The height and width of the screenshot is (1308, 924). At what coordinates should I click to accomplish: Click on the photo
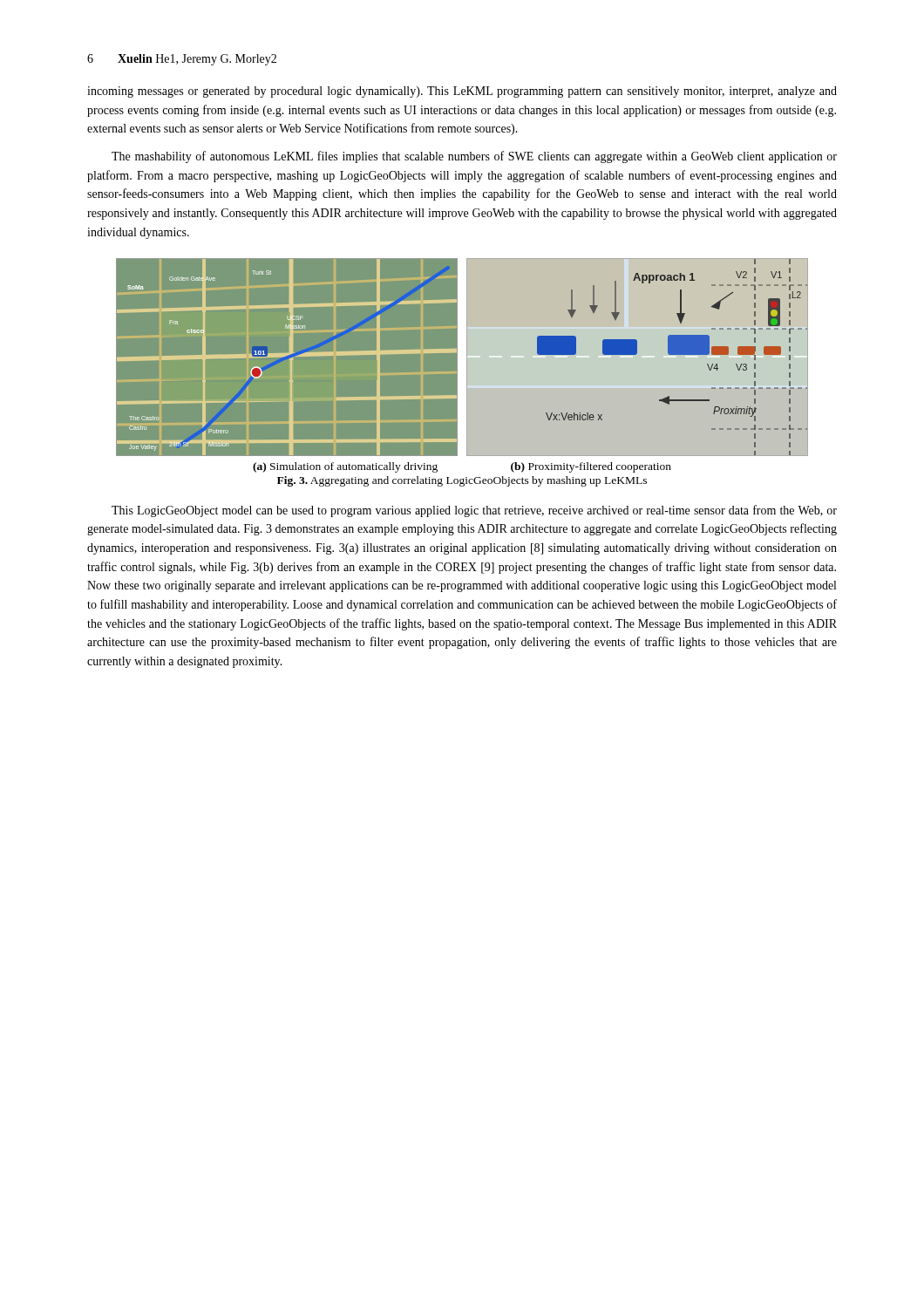click(x=462, y=357)
